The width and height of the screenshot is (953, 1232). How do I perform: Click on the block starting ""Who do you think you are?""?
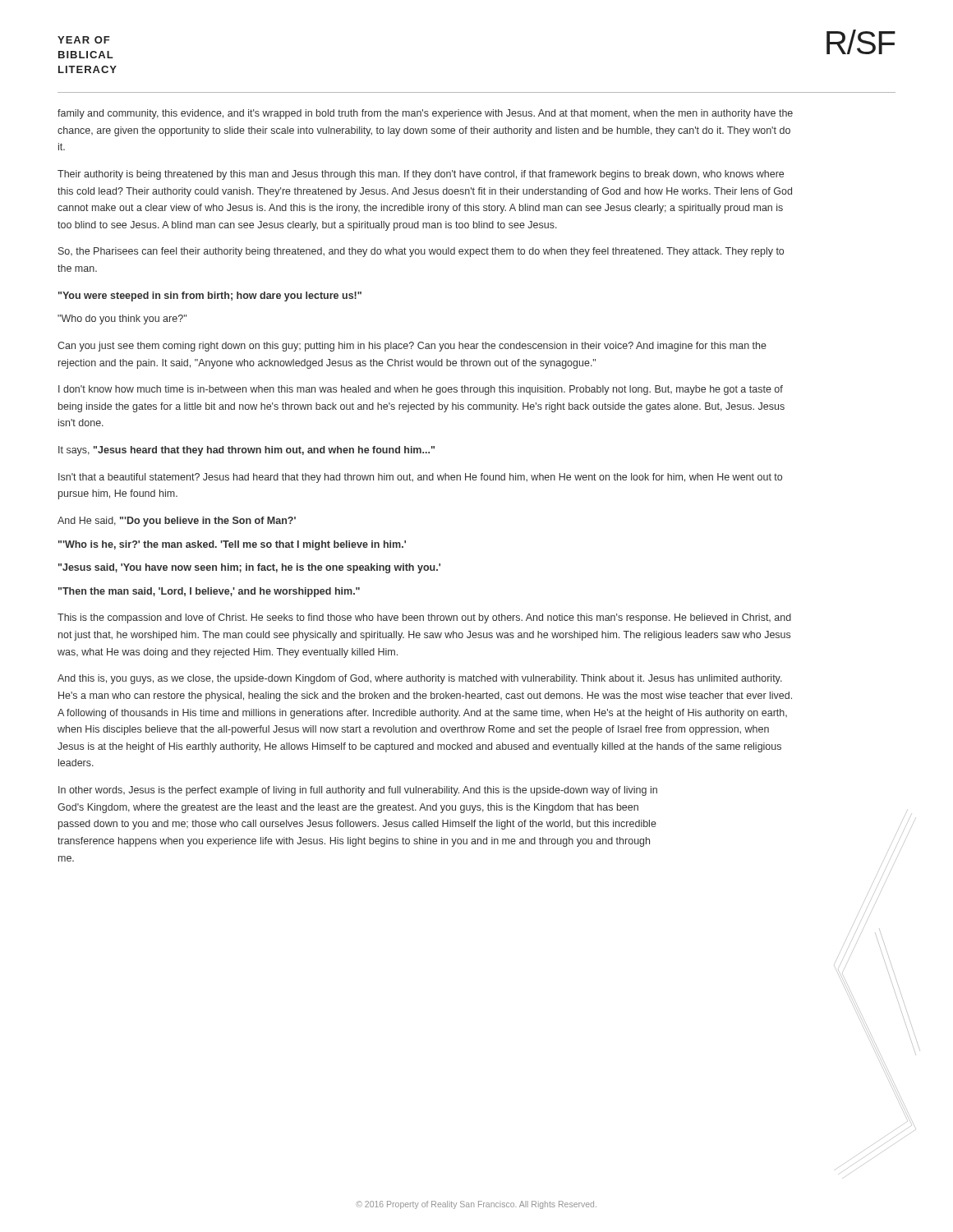click(x=122, y=319)
